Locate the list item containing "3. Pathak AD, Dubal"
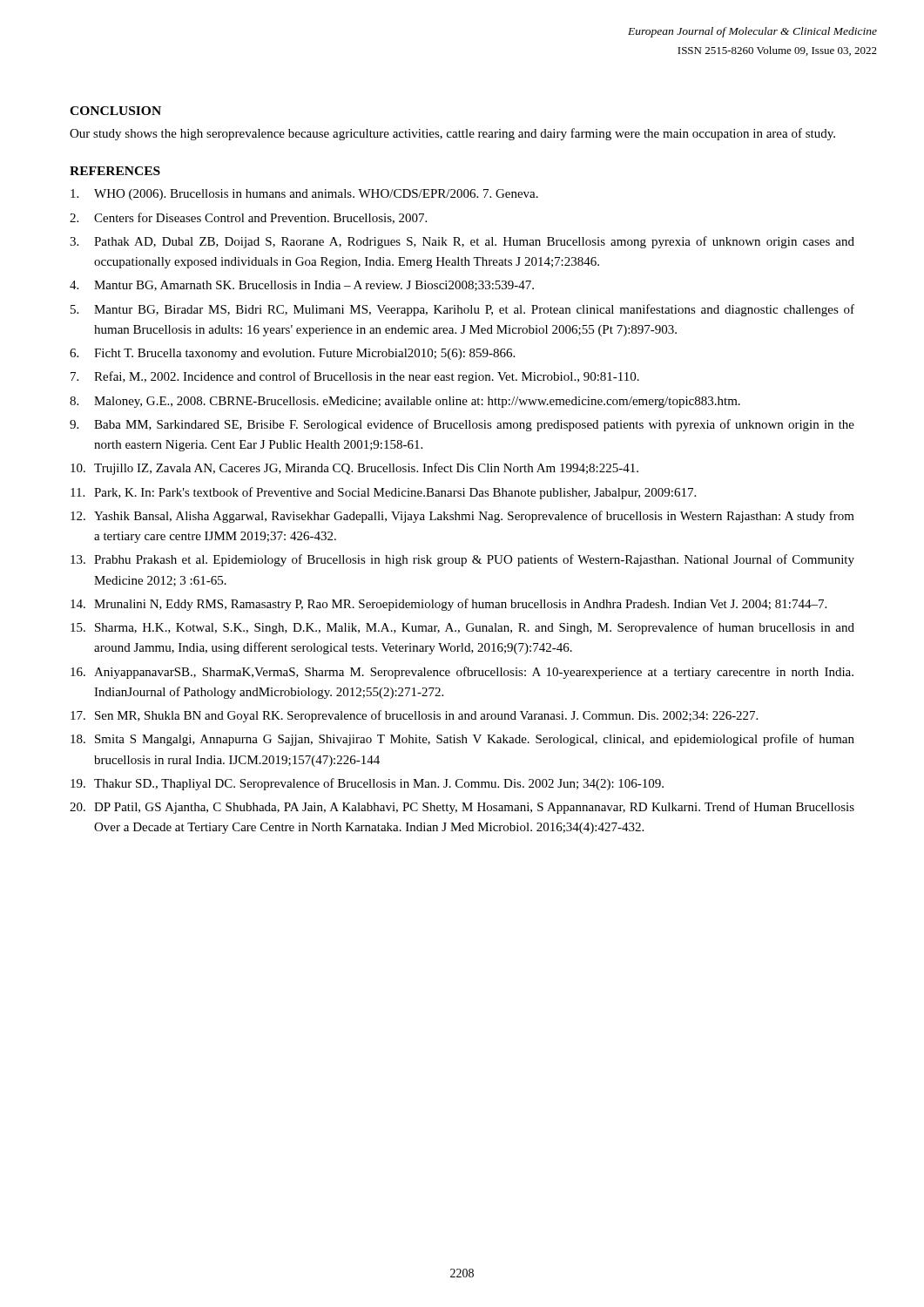The height and width of the screenshot is (1307, 924). click(462, 252)
